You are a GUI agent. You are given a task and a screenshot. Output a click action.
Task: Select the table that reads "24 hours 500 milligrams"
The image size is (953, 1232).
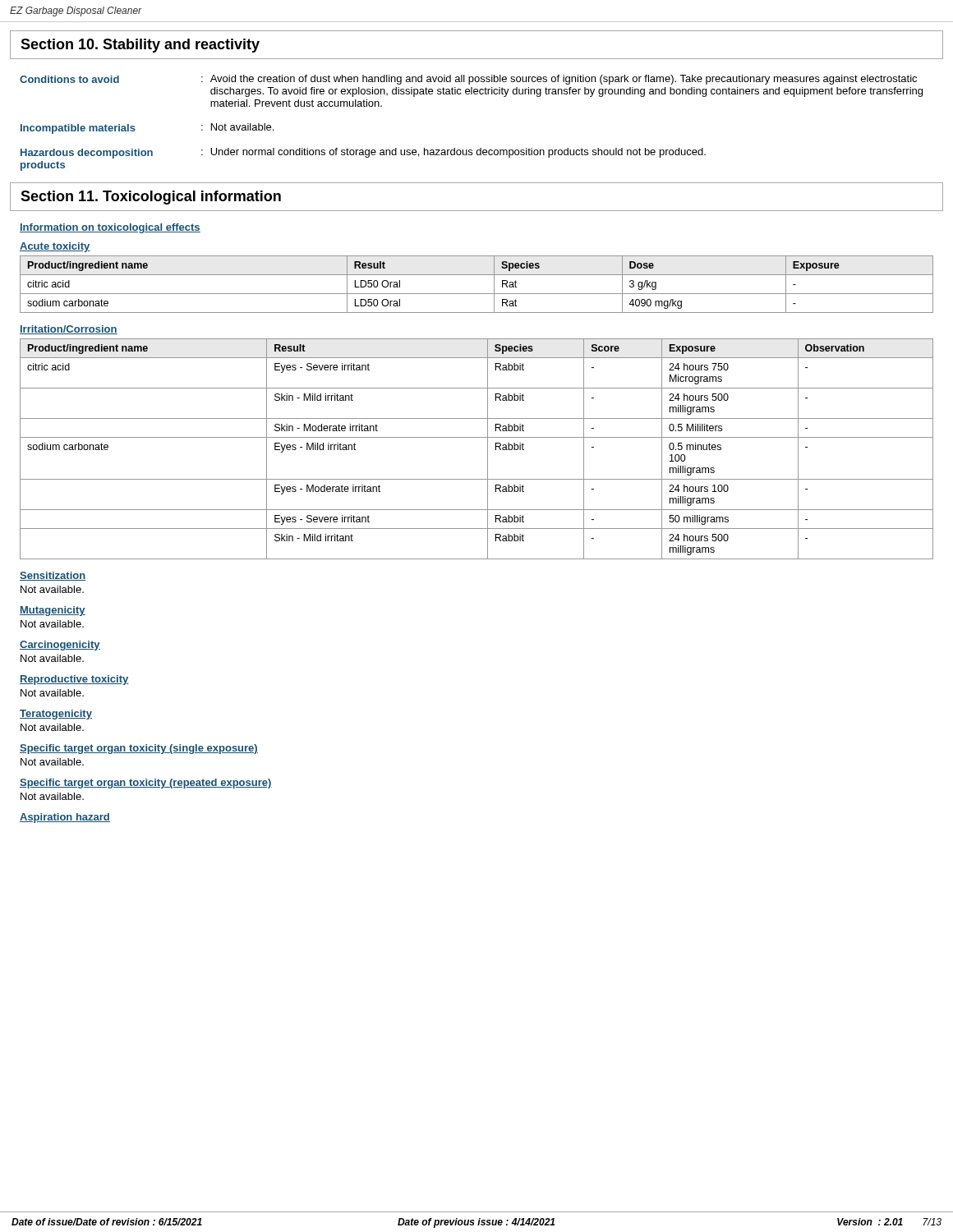(x=476, y=449)
